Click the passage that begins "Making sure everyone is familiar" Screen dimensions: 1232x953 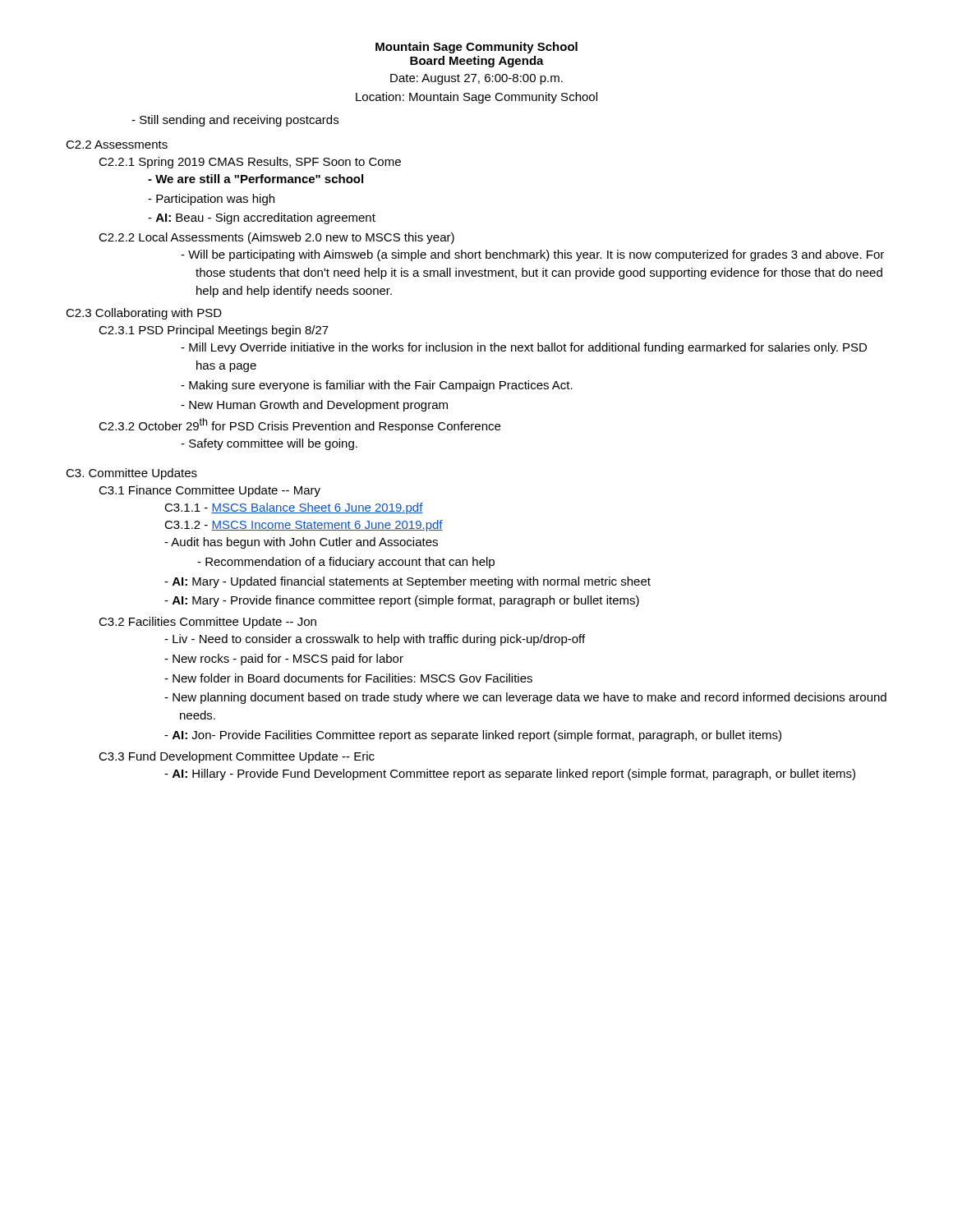[377, 385]
